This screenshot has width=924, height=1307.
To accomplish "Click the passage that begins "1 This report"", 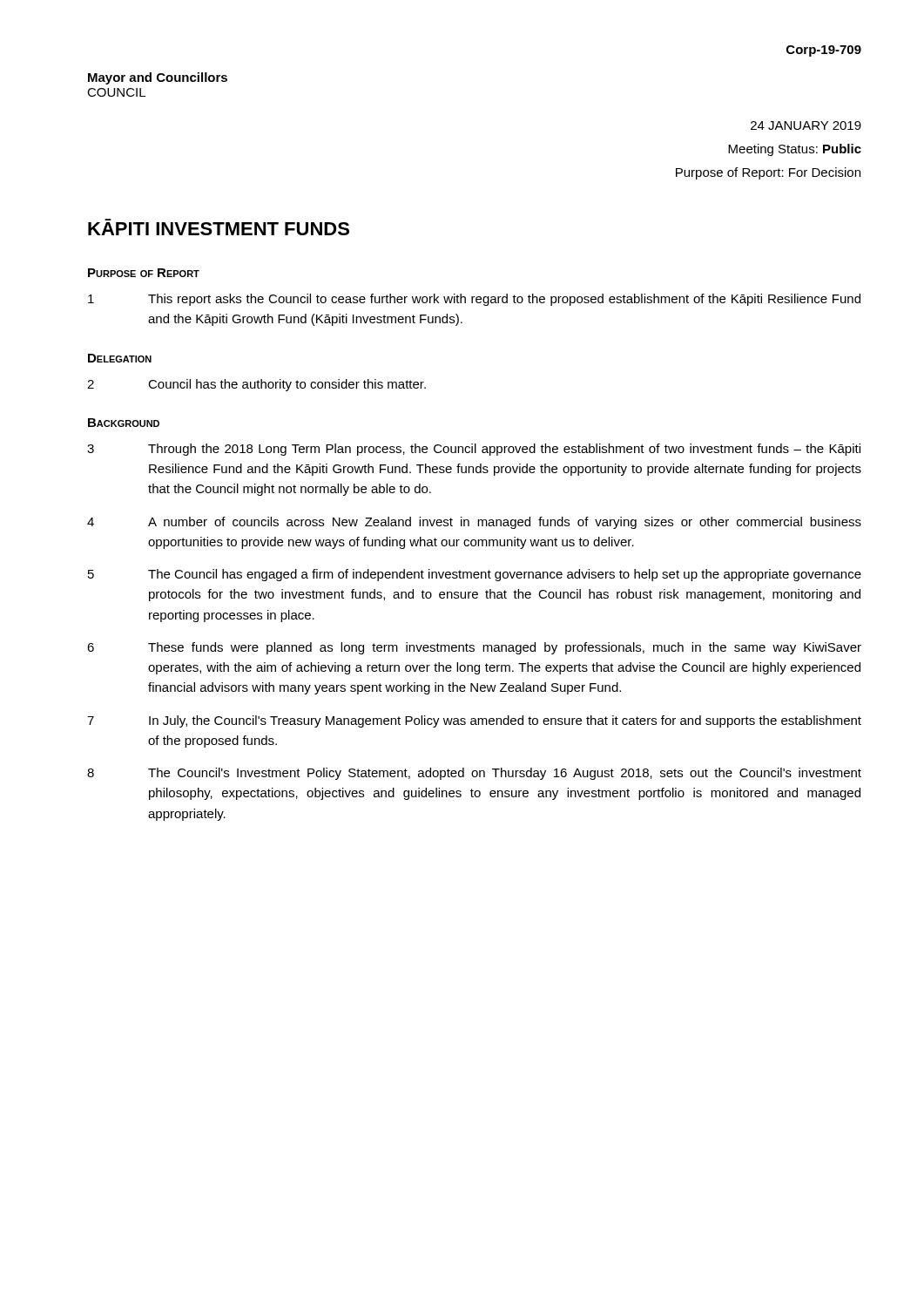I will (474, 309).
